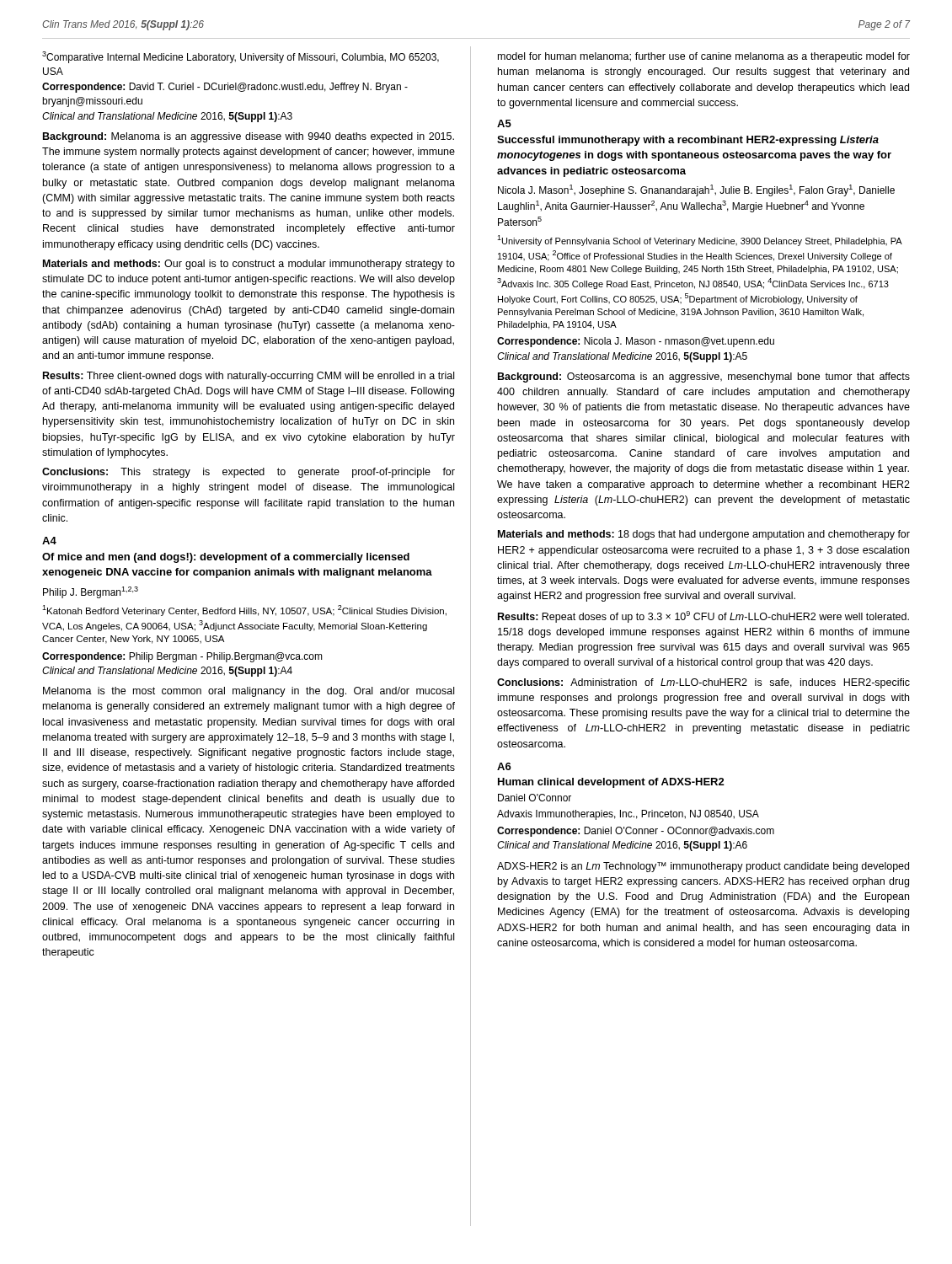
Task: Click on the text block that says "3Comparative Internal Medicine Laboratory, University of"
Action: click(241, 86)
